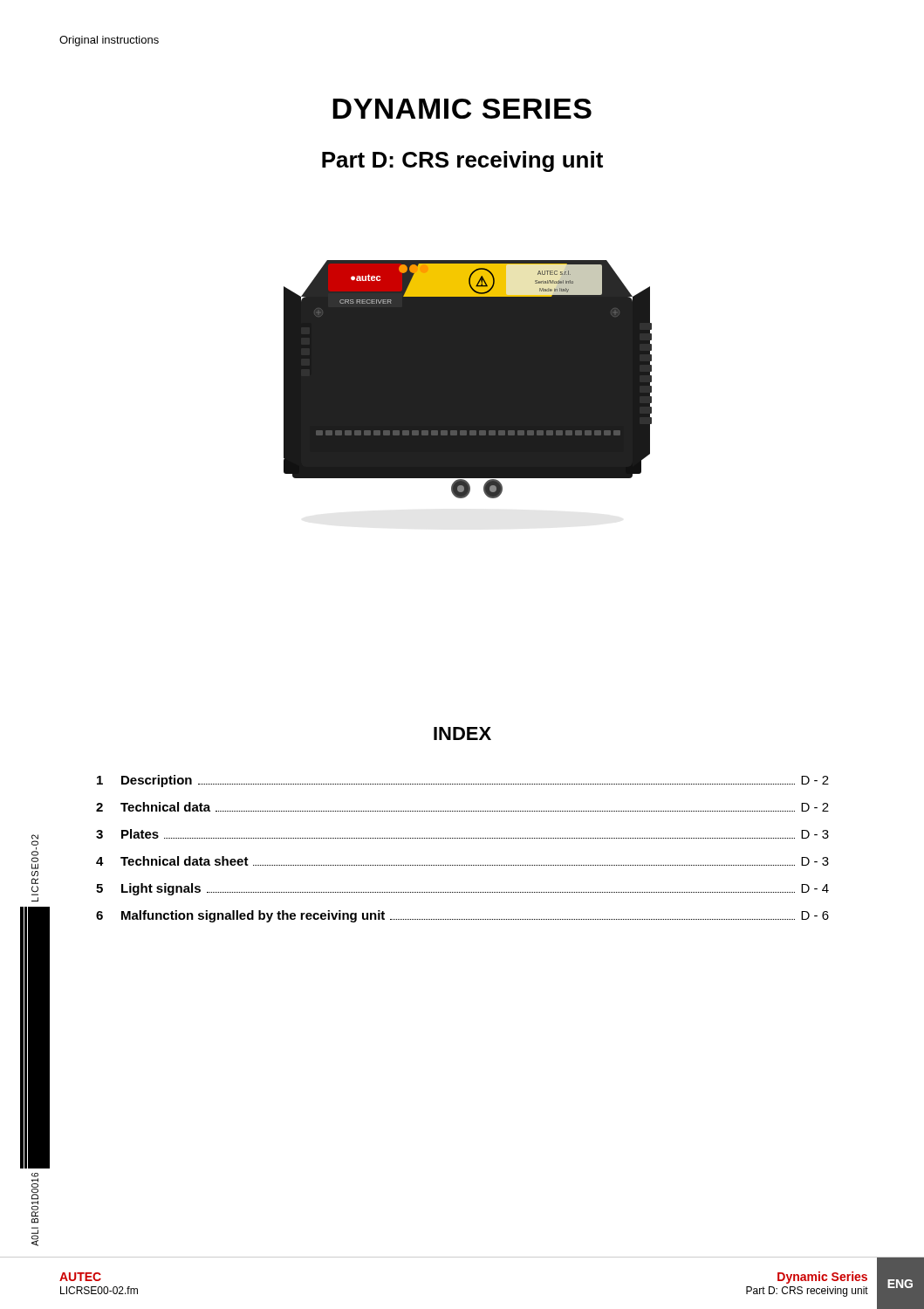The image size is (924, 1309).
Task: Where does it say "5 Light signals D - 4"?
Action: (x=462, y=888)
